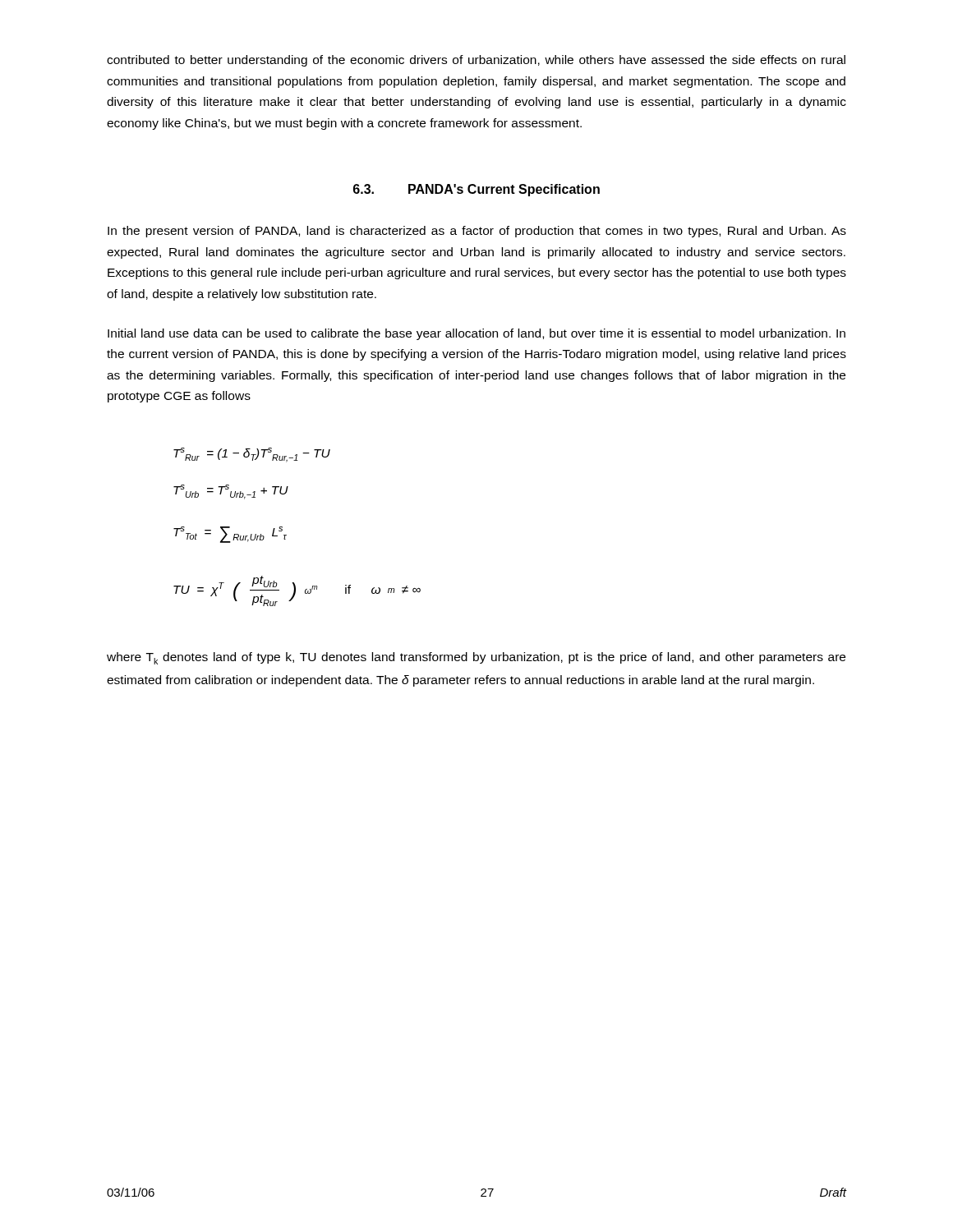The image size is (953, 1232).
Task: Click on the text block with the text "where Tk denotes land of type k,"
Action: pyautogui.click(x=476, y=668)
